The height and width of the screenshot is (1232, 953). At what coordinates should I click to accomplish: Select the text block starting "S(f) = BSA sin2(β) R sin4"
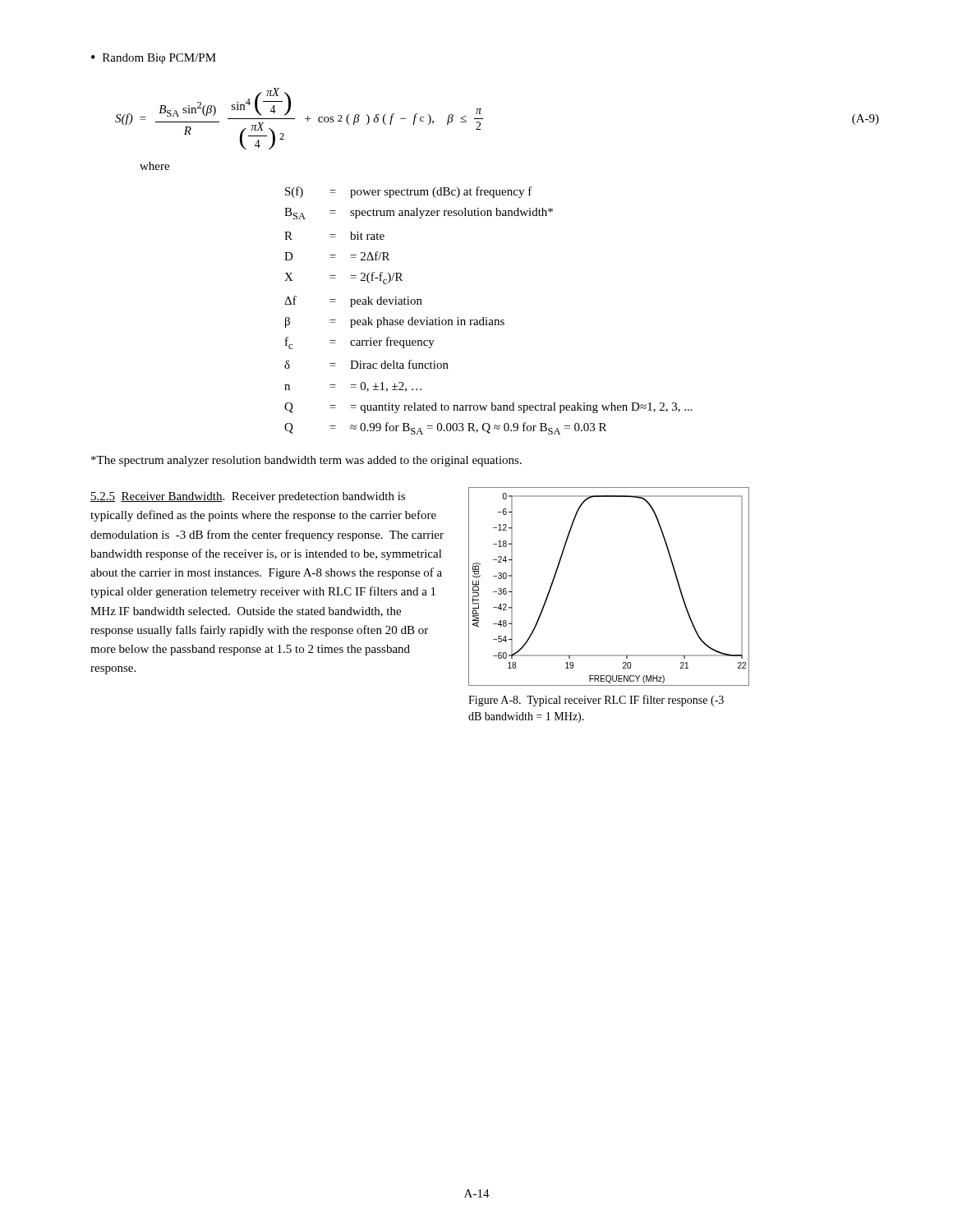[x=497, y=119]
